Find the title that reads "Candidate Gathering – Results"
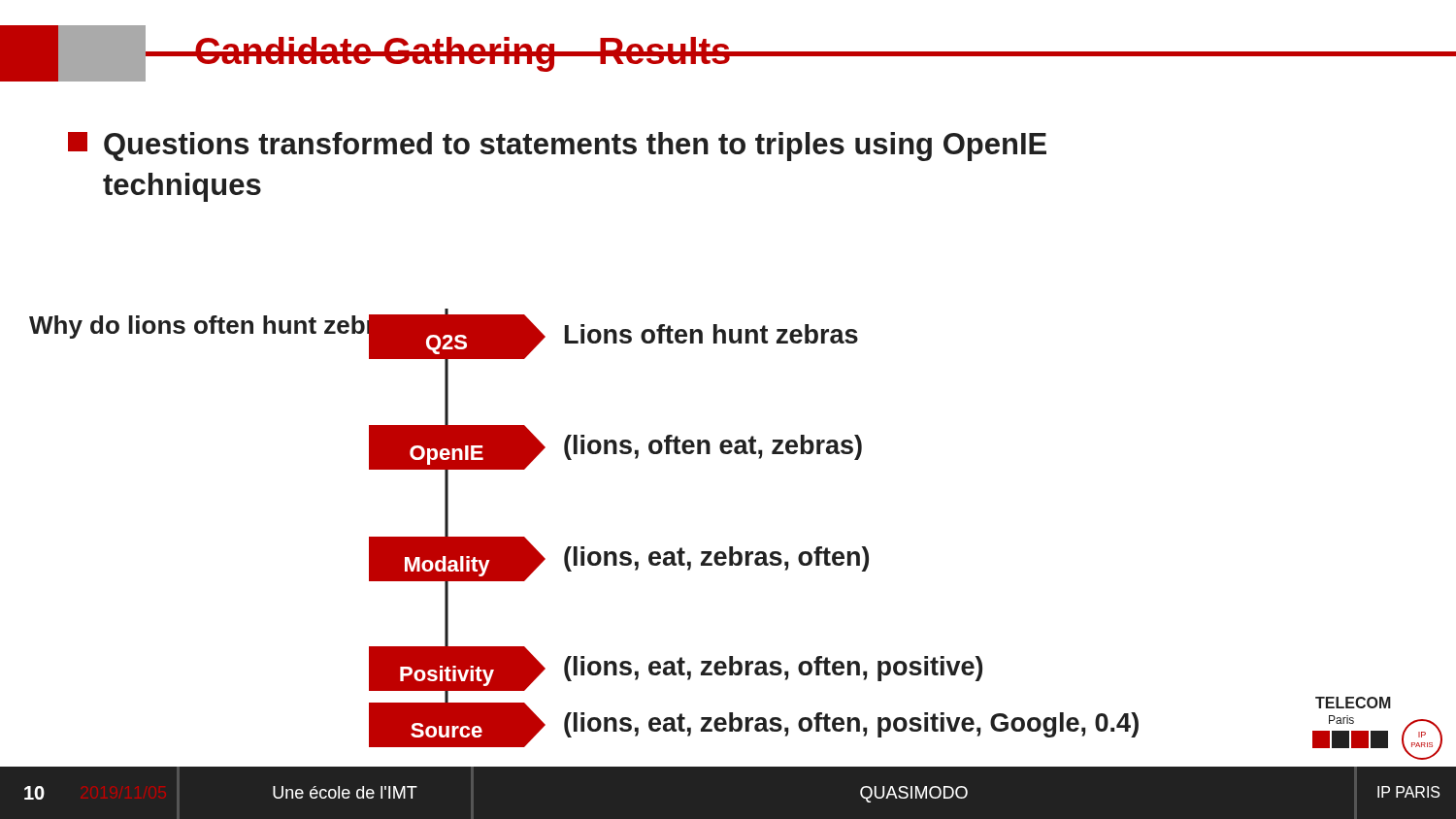The width and height of the screenshot is (1456, 819). click(728, 53)
